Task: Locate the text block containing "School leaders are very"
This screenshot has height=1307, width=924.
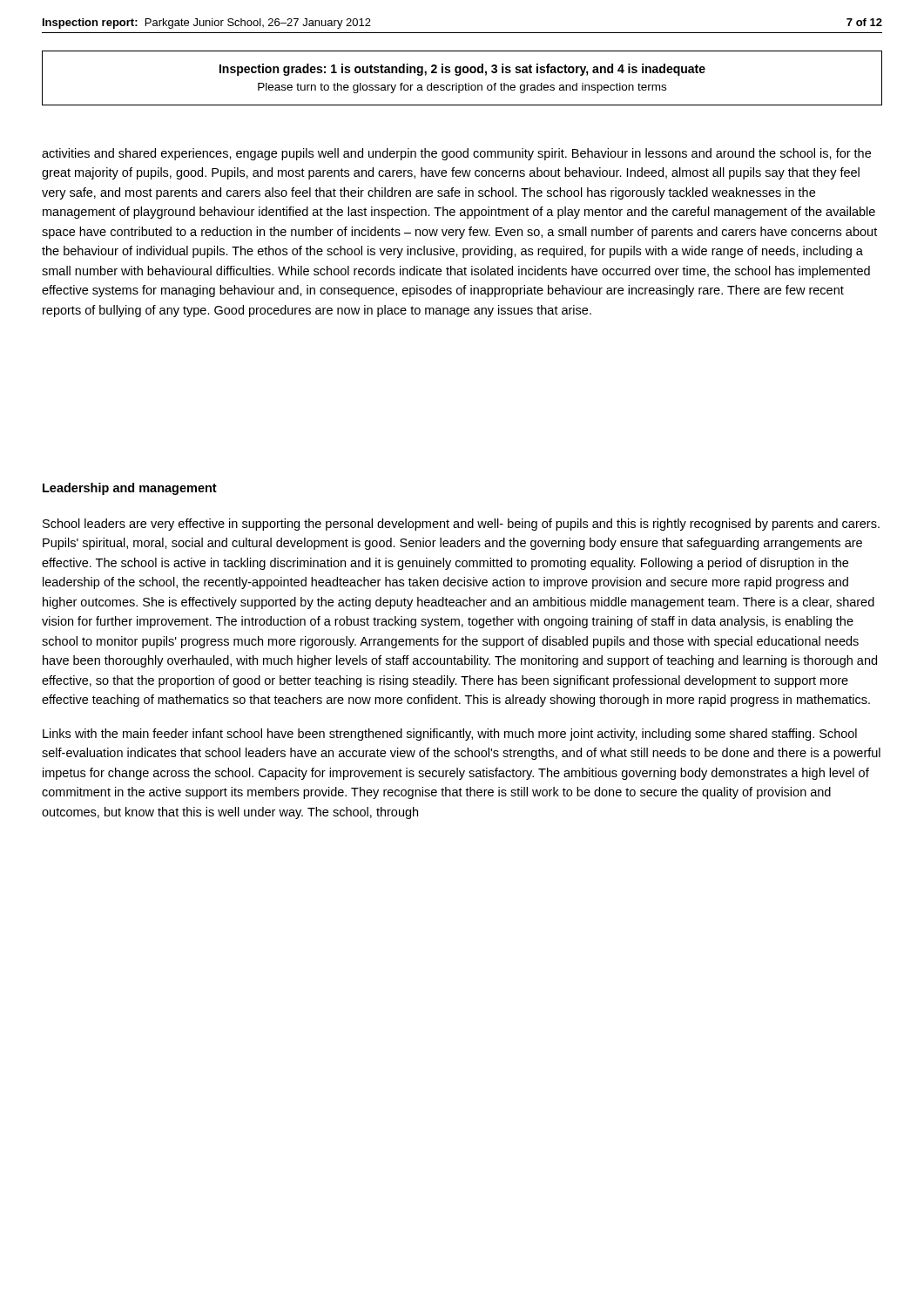Action: pyautogui.click(x=462, y=668)
